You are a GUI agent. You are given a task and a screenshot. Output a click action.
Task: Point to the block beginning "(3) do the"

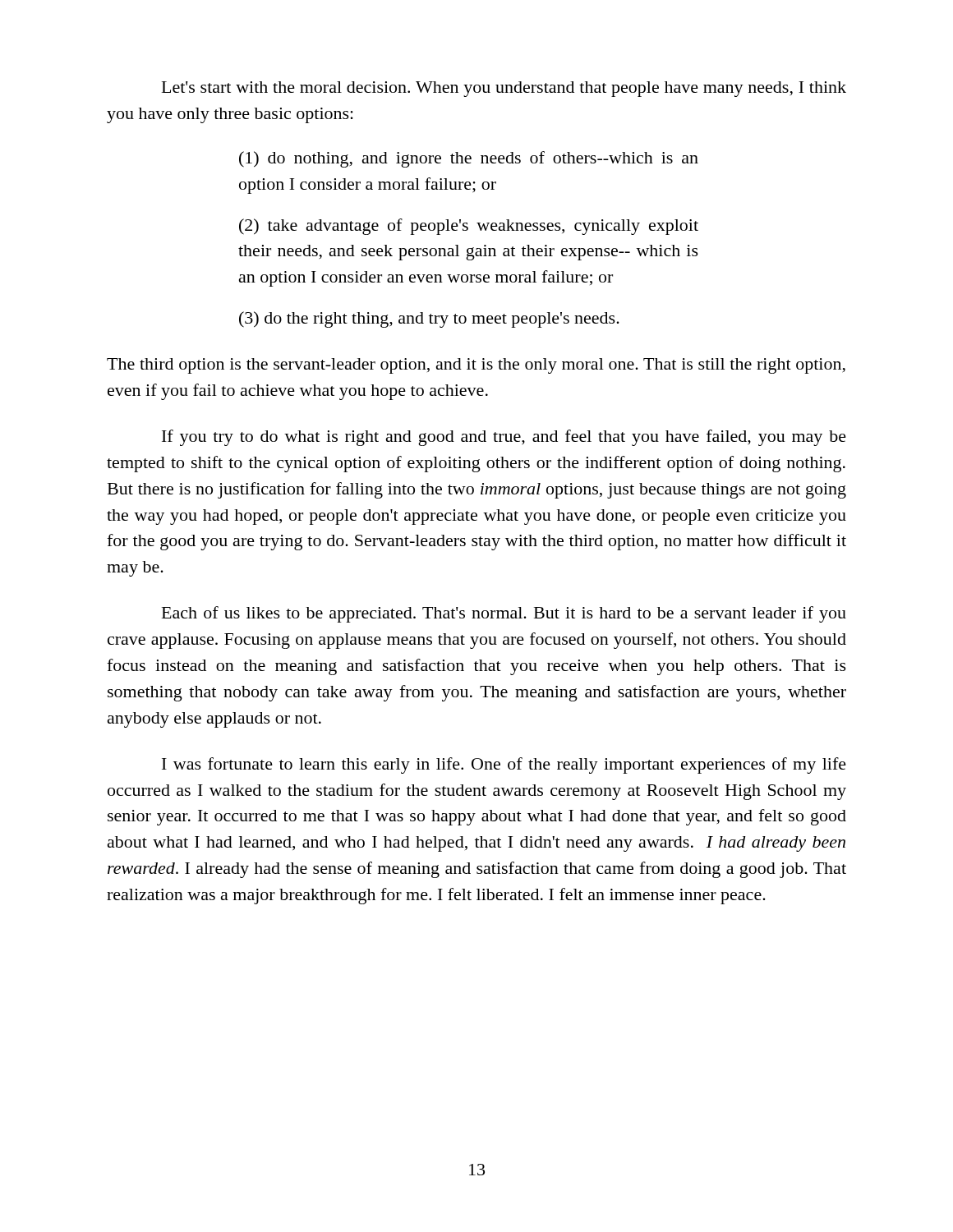click(429, 318)
